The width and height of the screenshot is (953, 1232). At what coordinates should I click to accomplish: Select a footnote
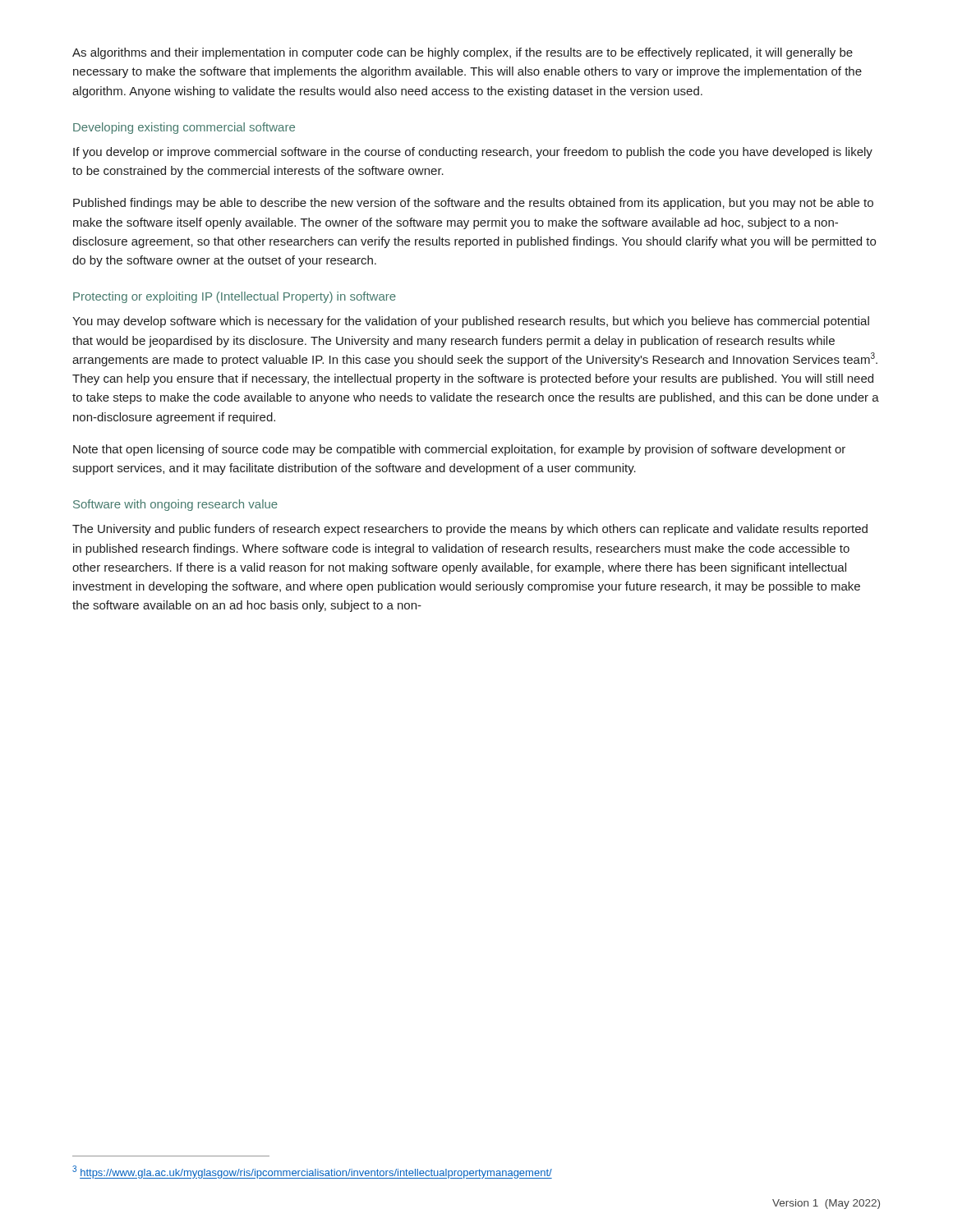(312, 1172)
